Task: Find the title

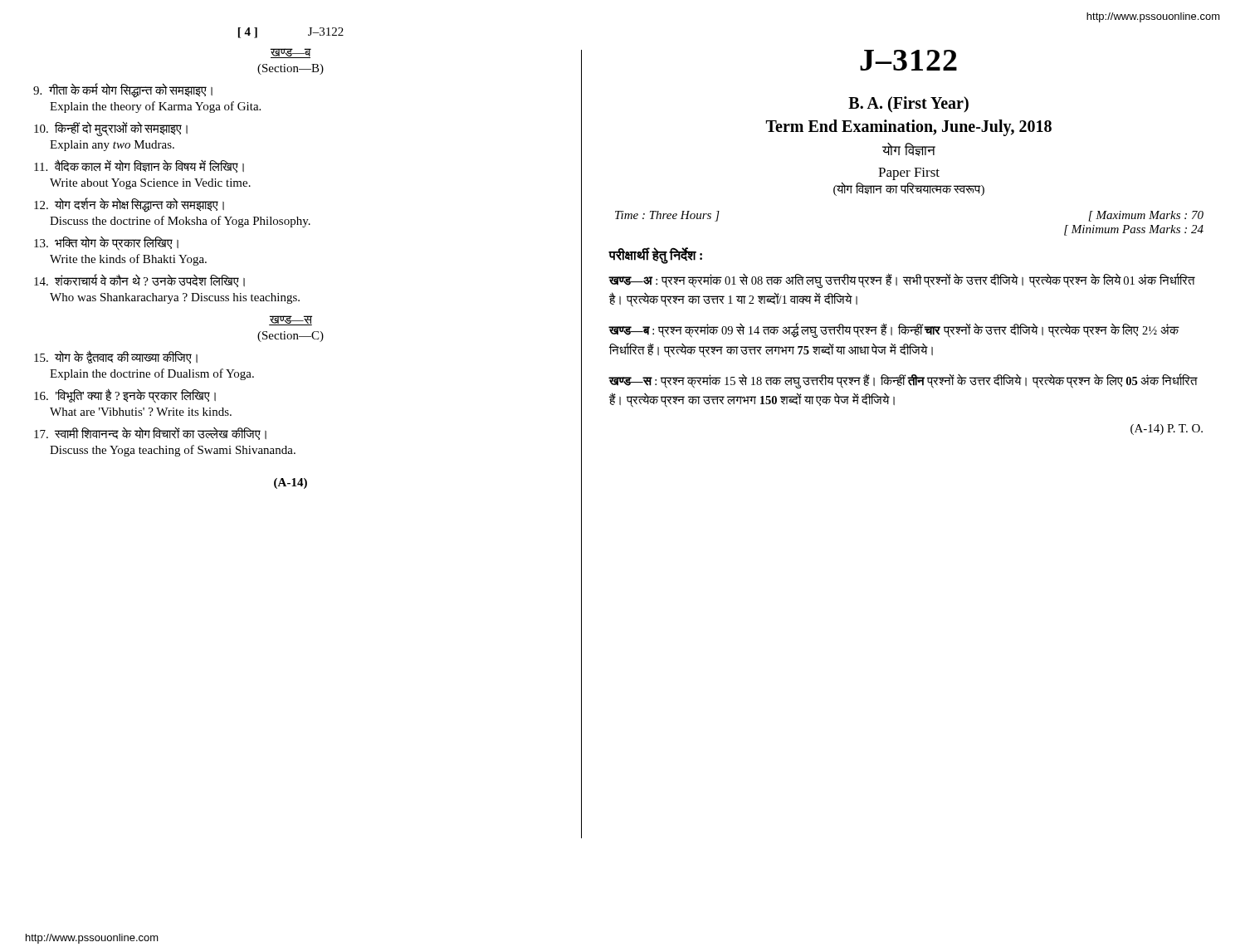Action: 909,60
